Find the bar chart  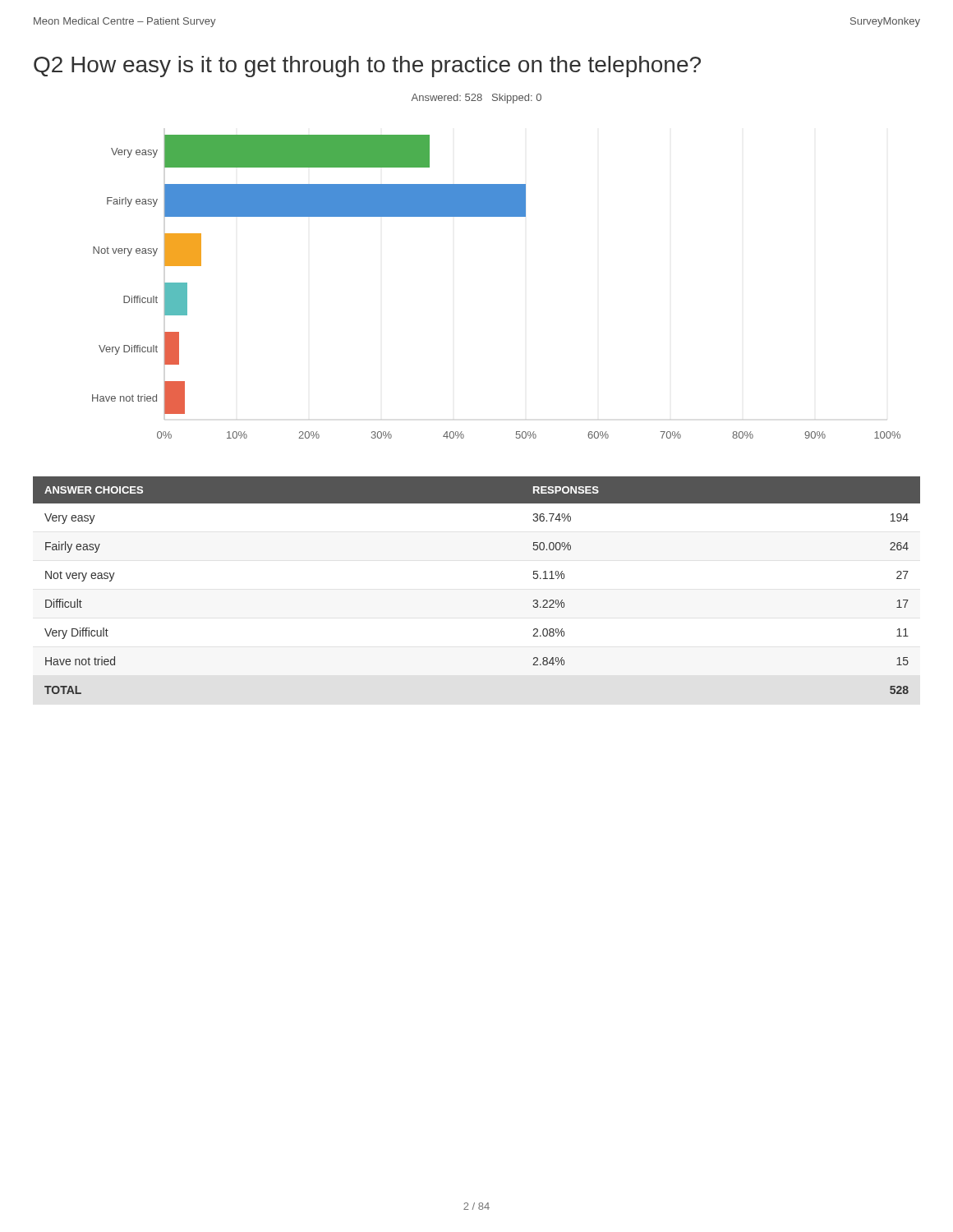coord(476,282)
